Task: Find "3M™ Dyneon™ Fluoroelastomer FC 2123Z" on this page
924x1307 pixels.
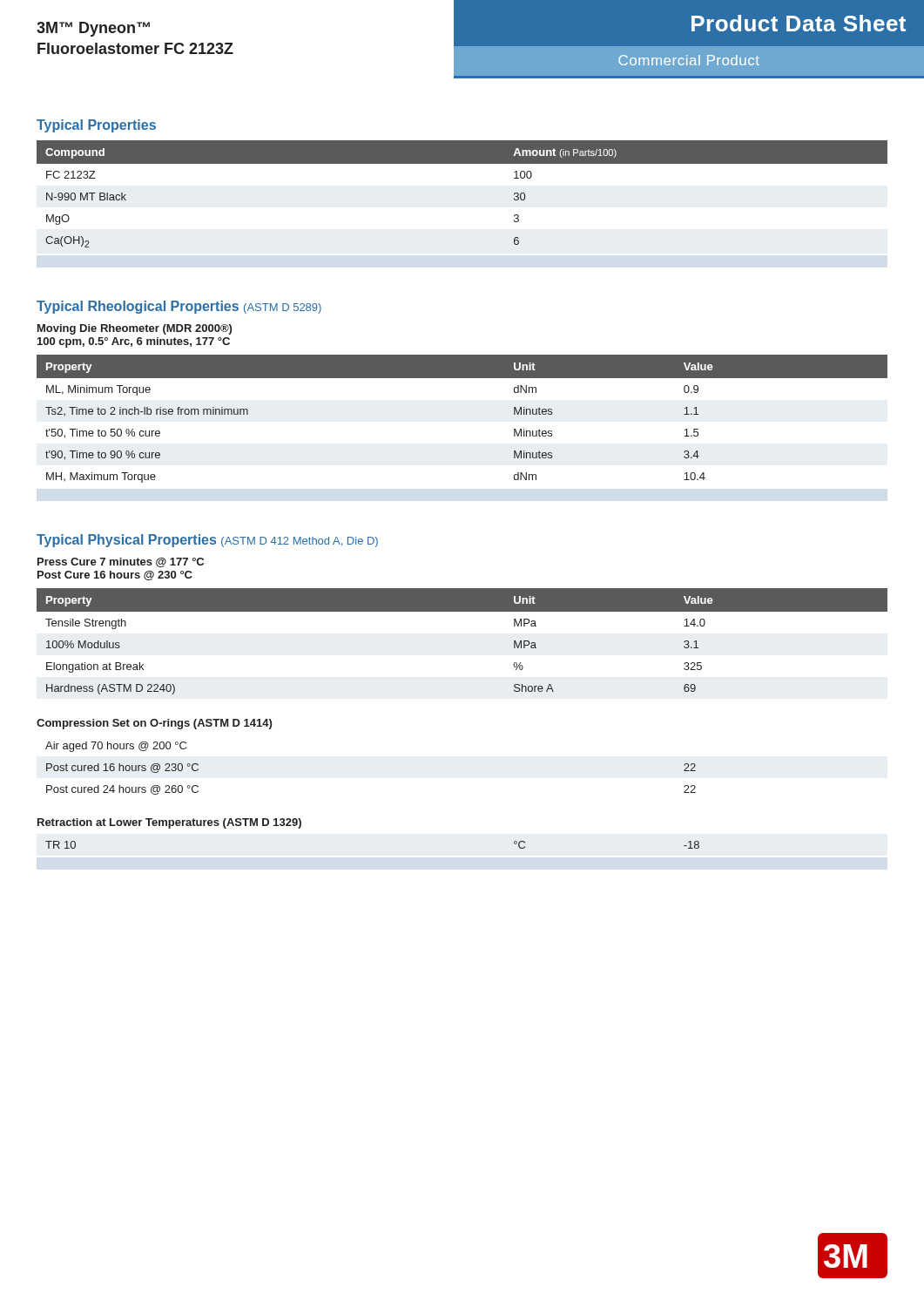Action: (135, 39)
